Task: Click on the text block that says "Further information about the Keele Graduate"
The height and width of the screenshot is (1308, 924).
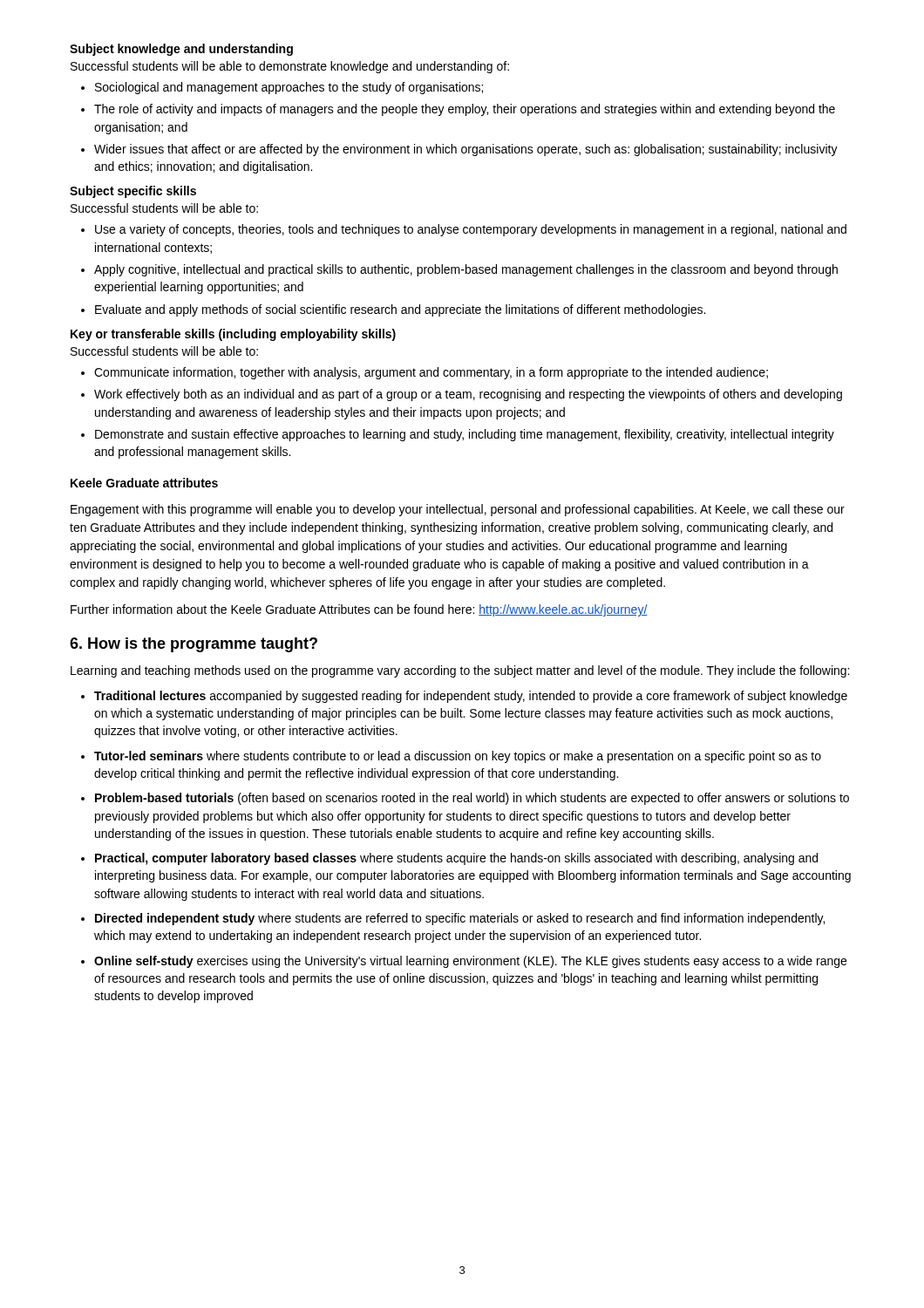Action: click(x=358, y=610)
